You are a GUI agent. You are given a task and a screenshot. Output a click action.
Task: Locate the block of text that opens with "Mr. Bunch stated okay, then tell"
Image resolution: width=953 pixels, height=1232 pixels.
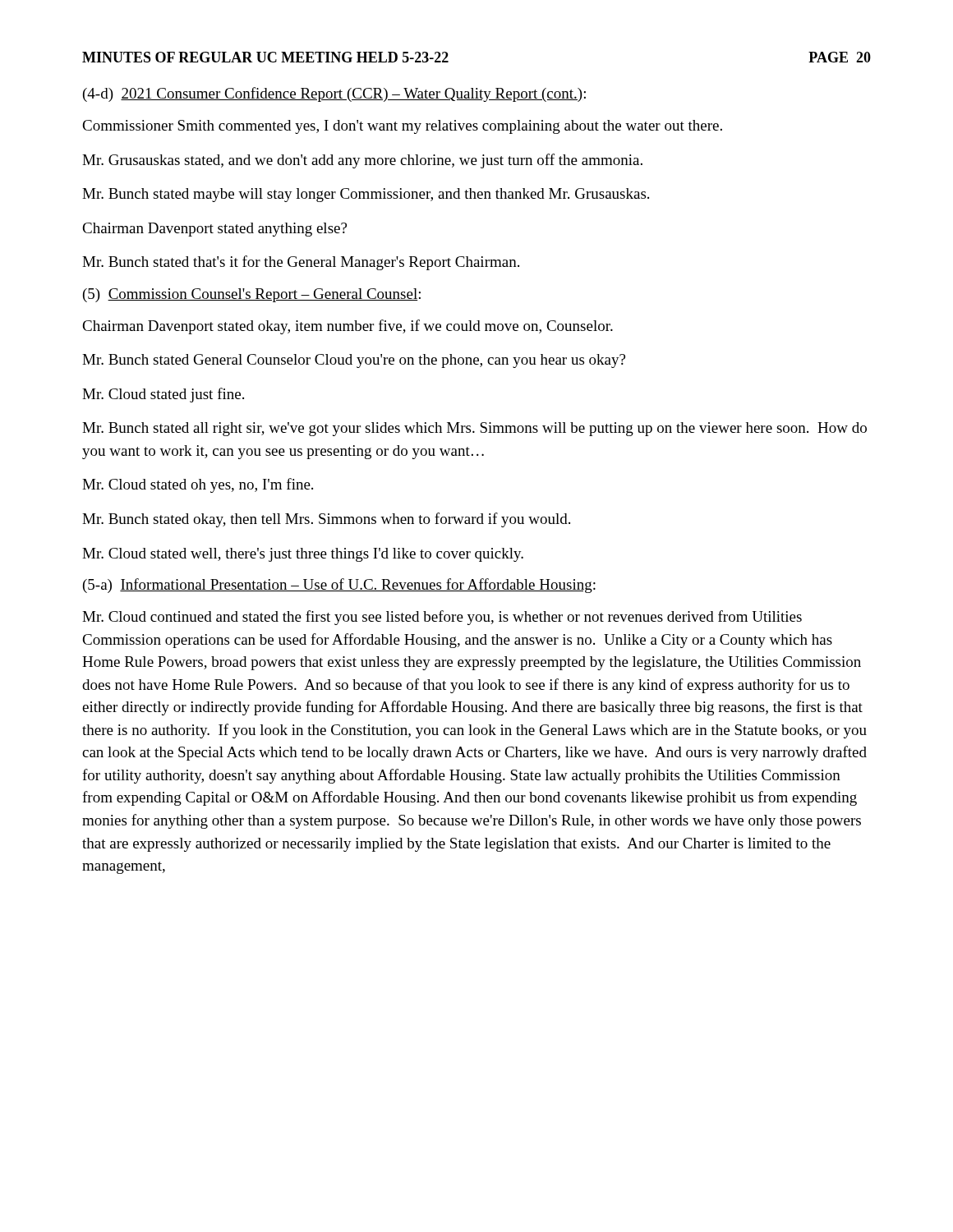tap(327, 519)
